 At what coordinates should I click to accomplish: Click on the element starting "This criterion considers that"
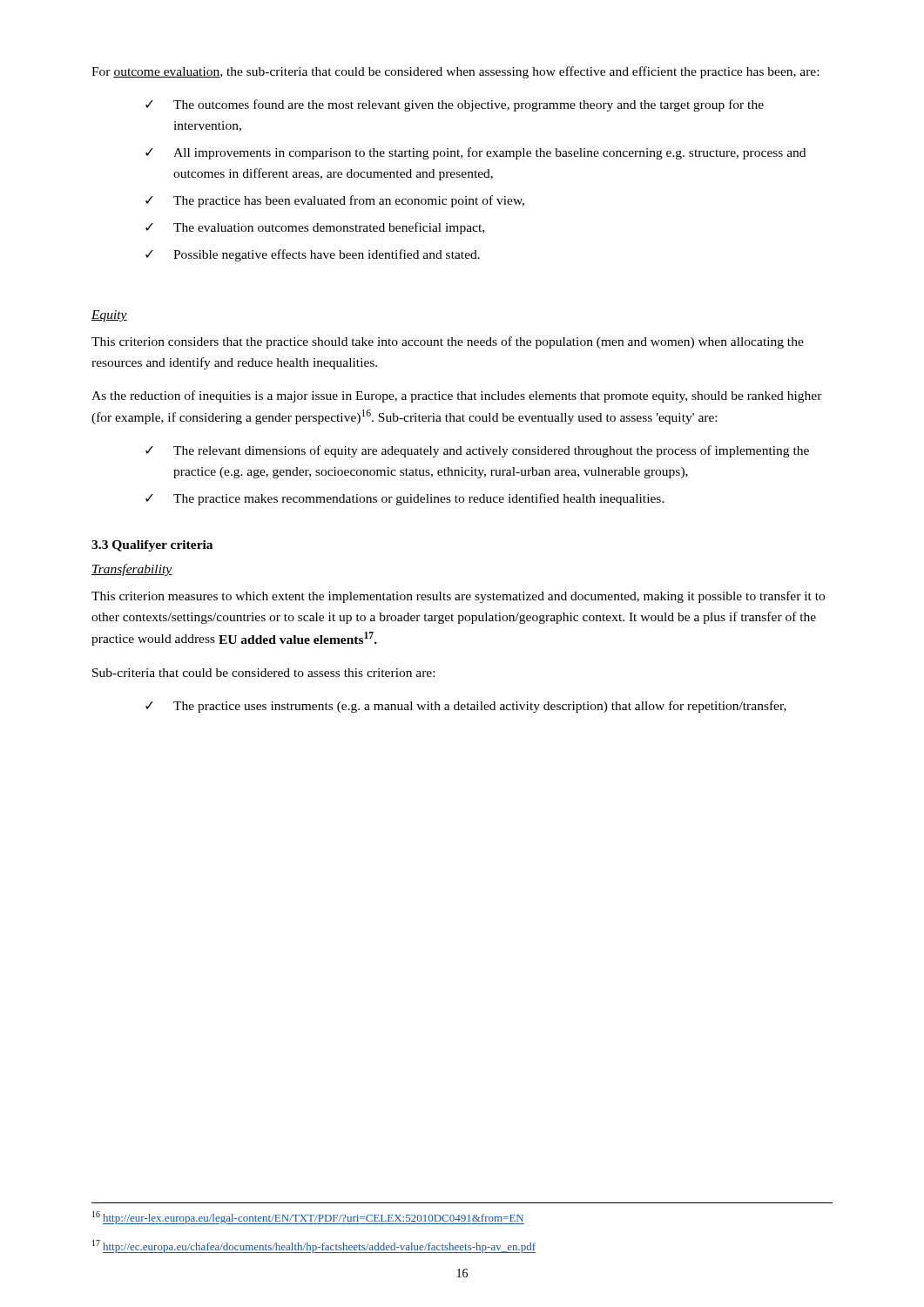[448, 352]
